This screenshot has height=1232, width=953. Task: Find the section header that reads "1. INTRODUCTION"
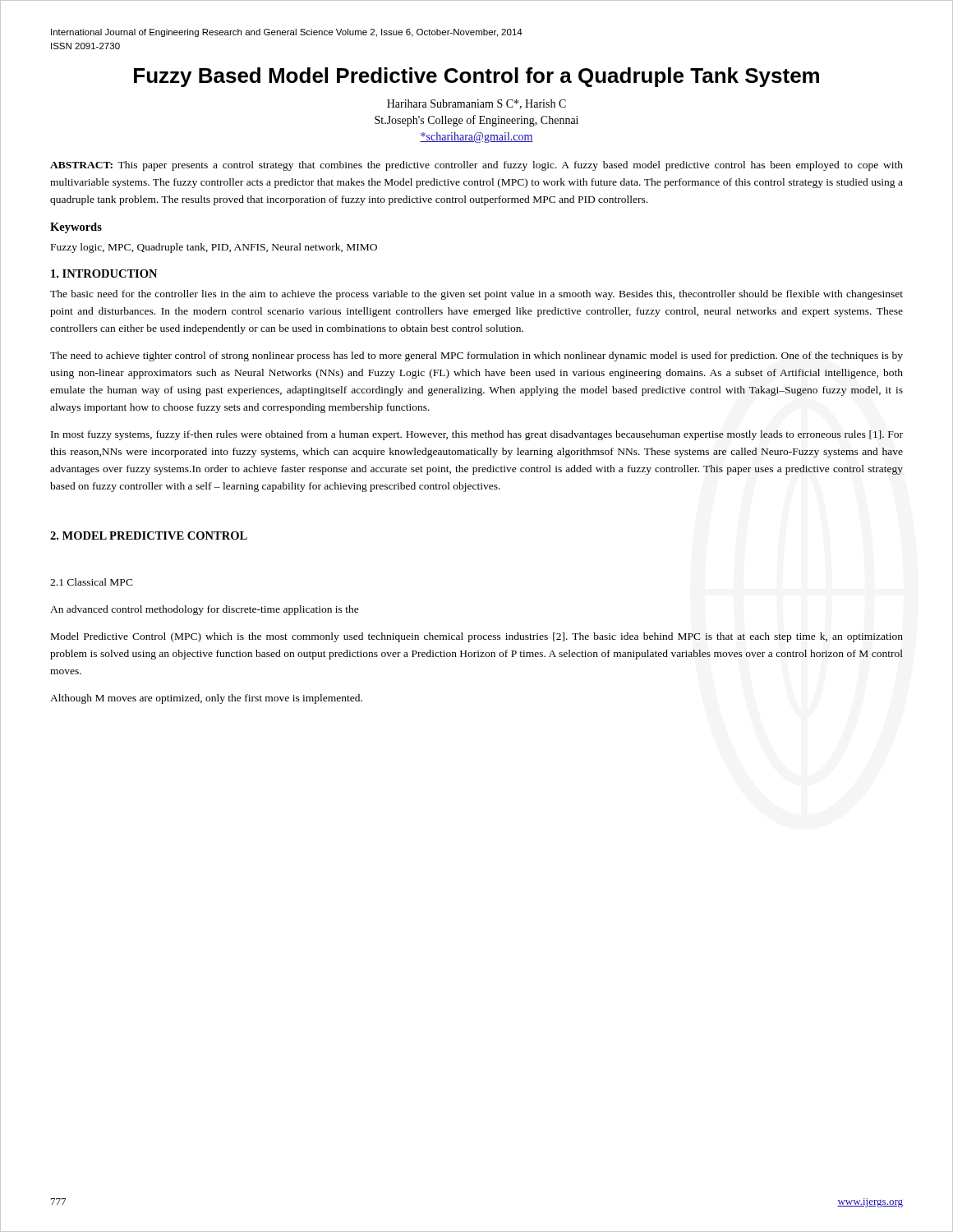coord(104,274)
